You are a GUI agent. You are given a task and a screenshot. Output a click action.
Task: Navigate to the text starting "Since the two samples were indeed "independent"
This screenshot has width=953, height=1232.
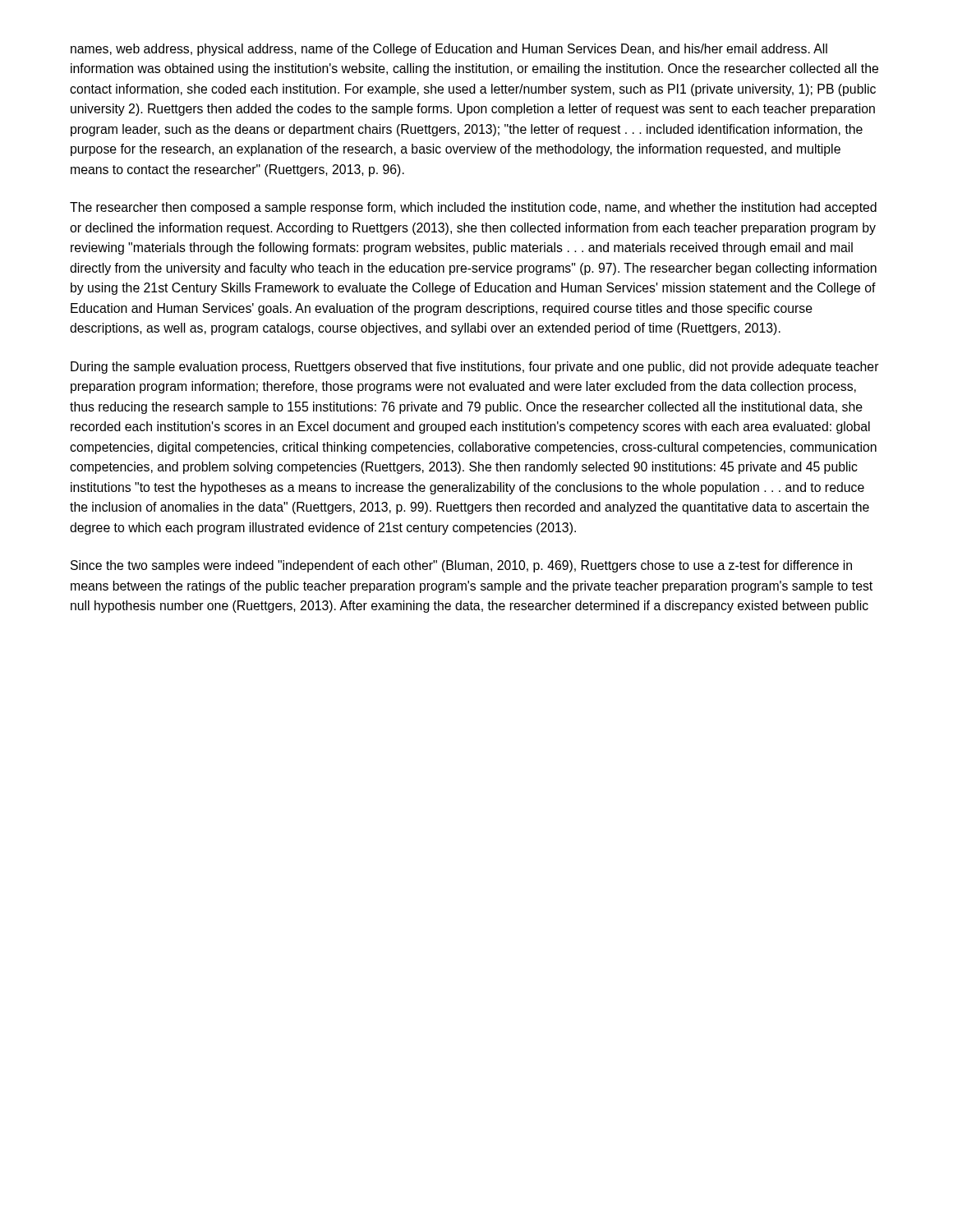pyautogui.click(x=471, y=586)
